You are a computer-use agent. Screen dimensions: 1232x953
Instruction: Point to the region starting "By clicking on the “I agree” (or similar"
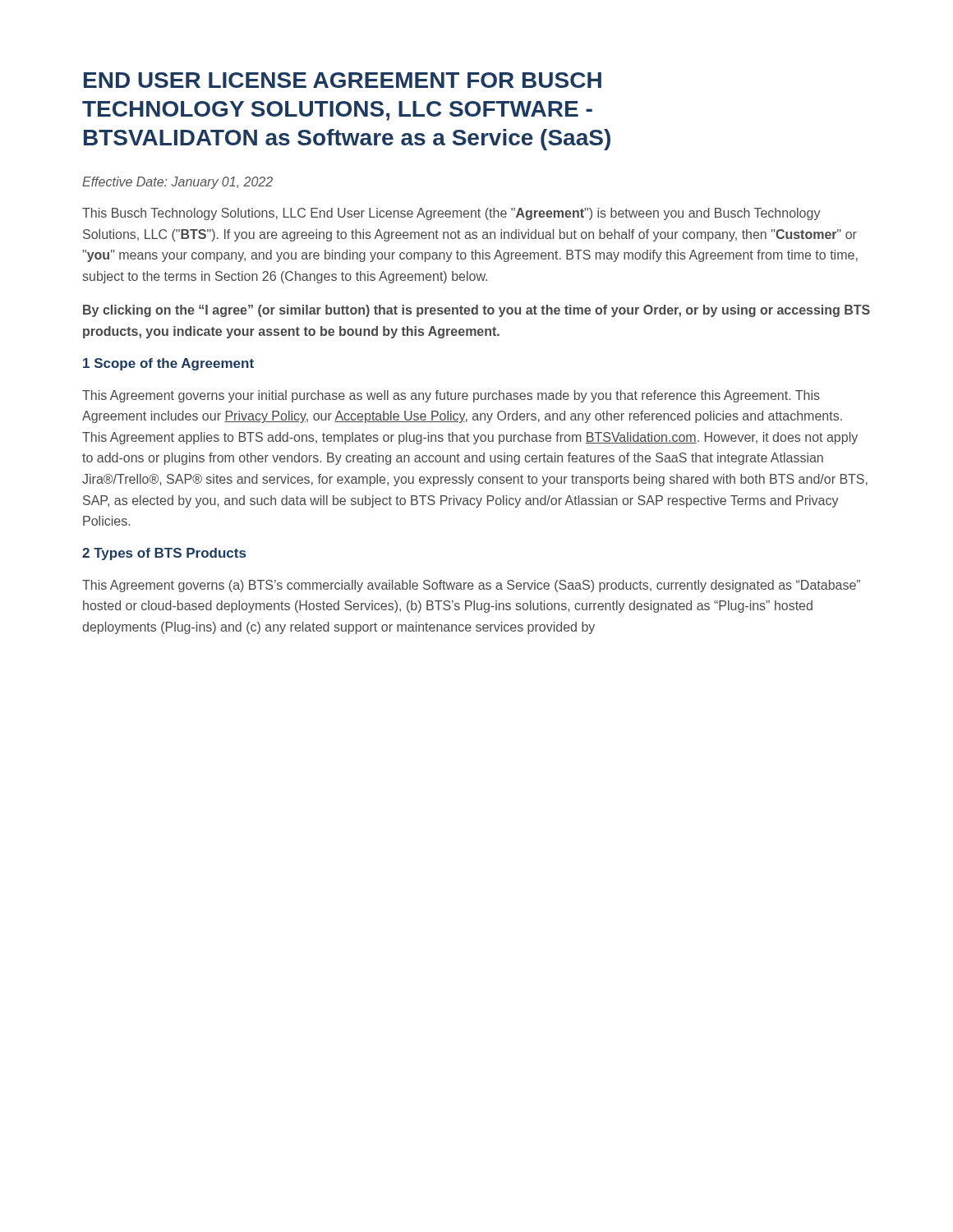476,321
